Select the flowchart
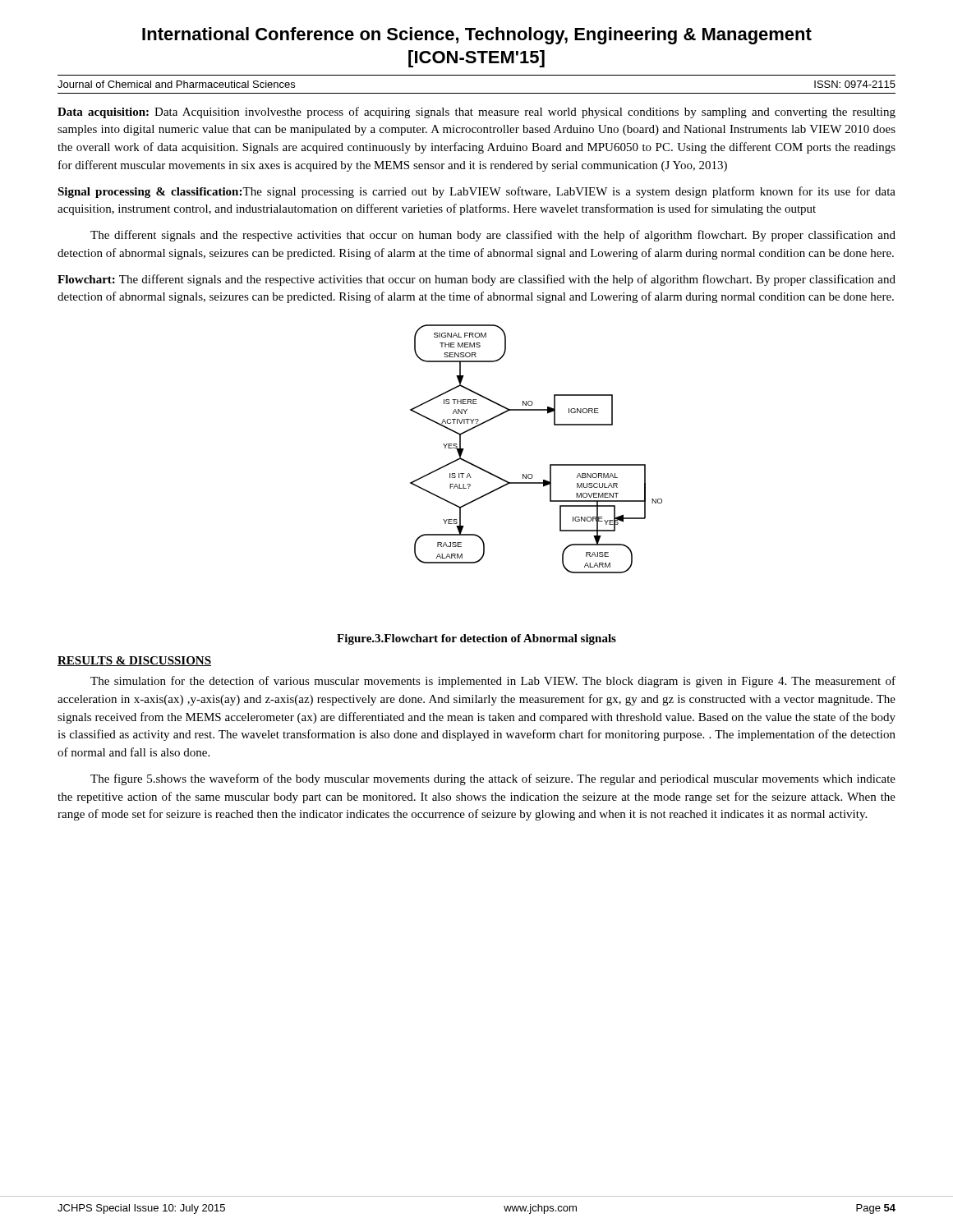 476,475
